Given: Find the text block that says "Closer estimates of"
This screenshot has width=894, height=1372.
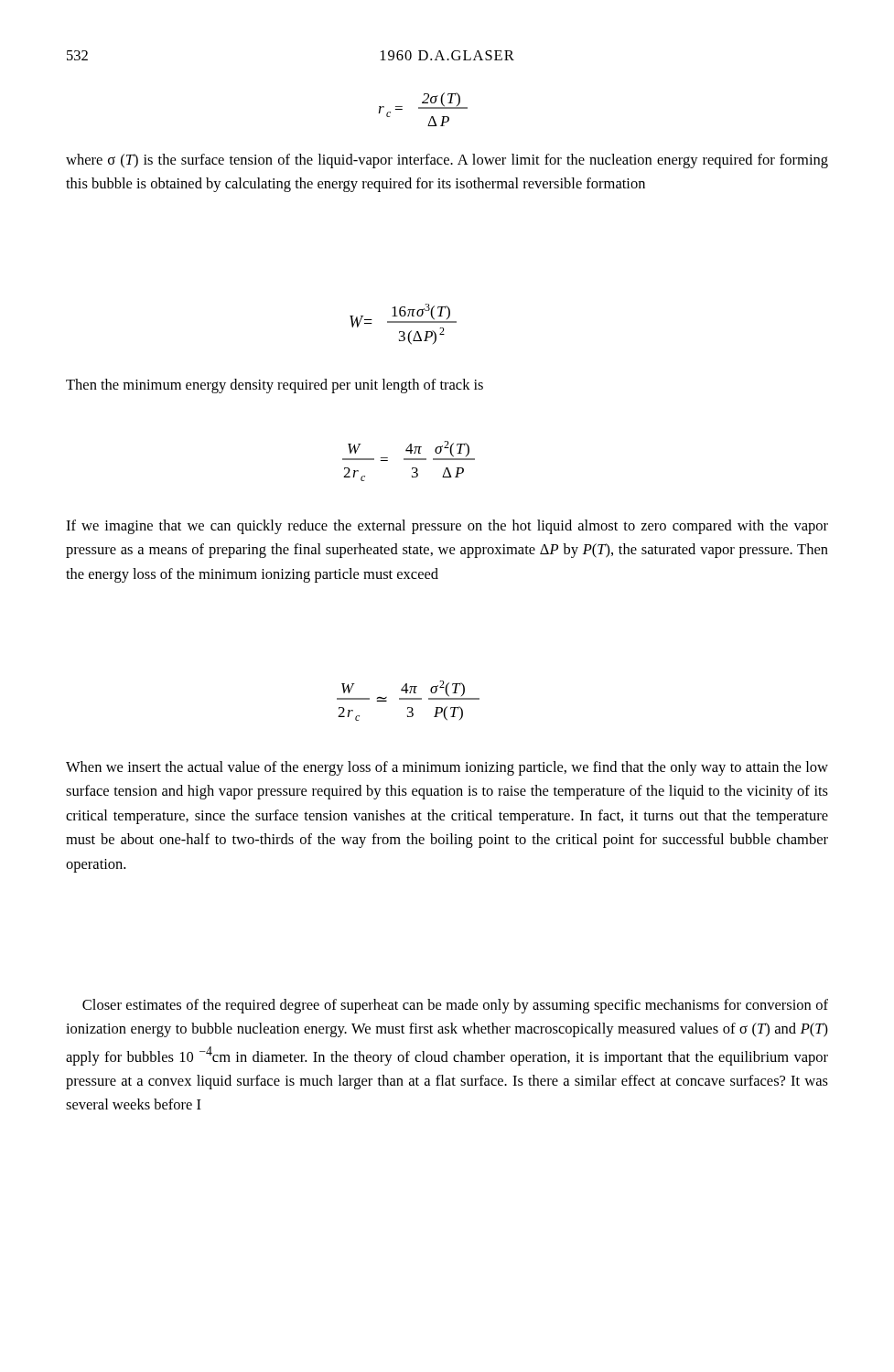Looking at the screenshot, I should (x=447, y=1055).
